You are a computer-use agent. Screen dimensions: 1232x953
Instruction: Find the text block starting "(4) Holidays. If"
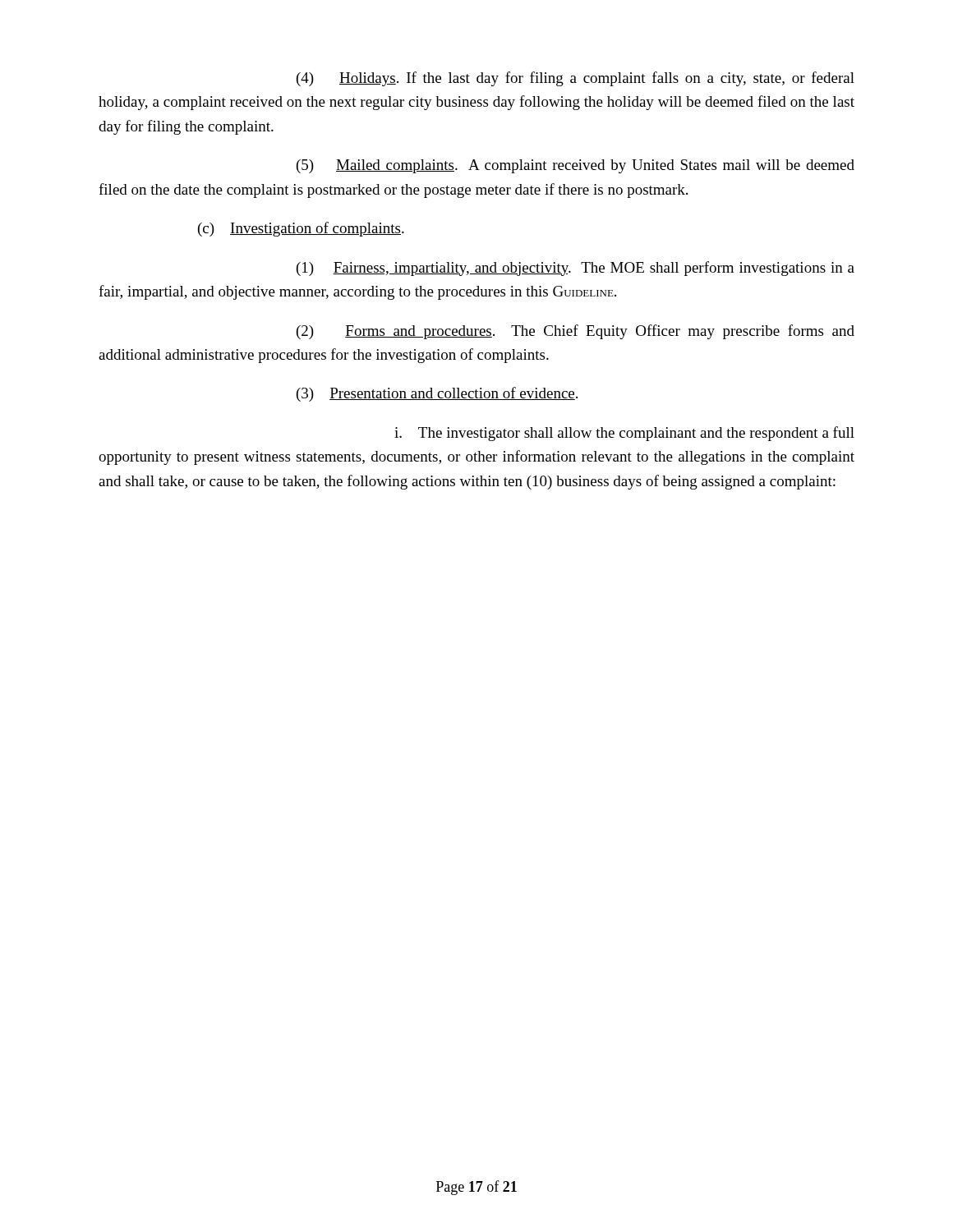point(476,102)
